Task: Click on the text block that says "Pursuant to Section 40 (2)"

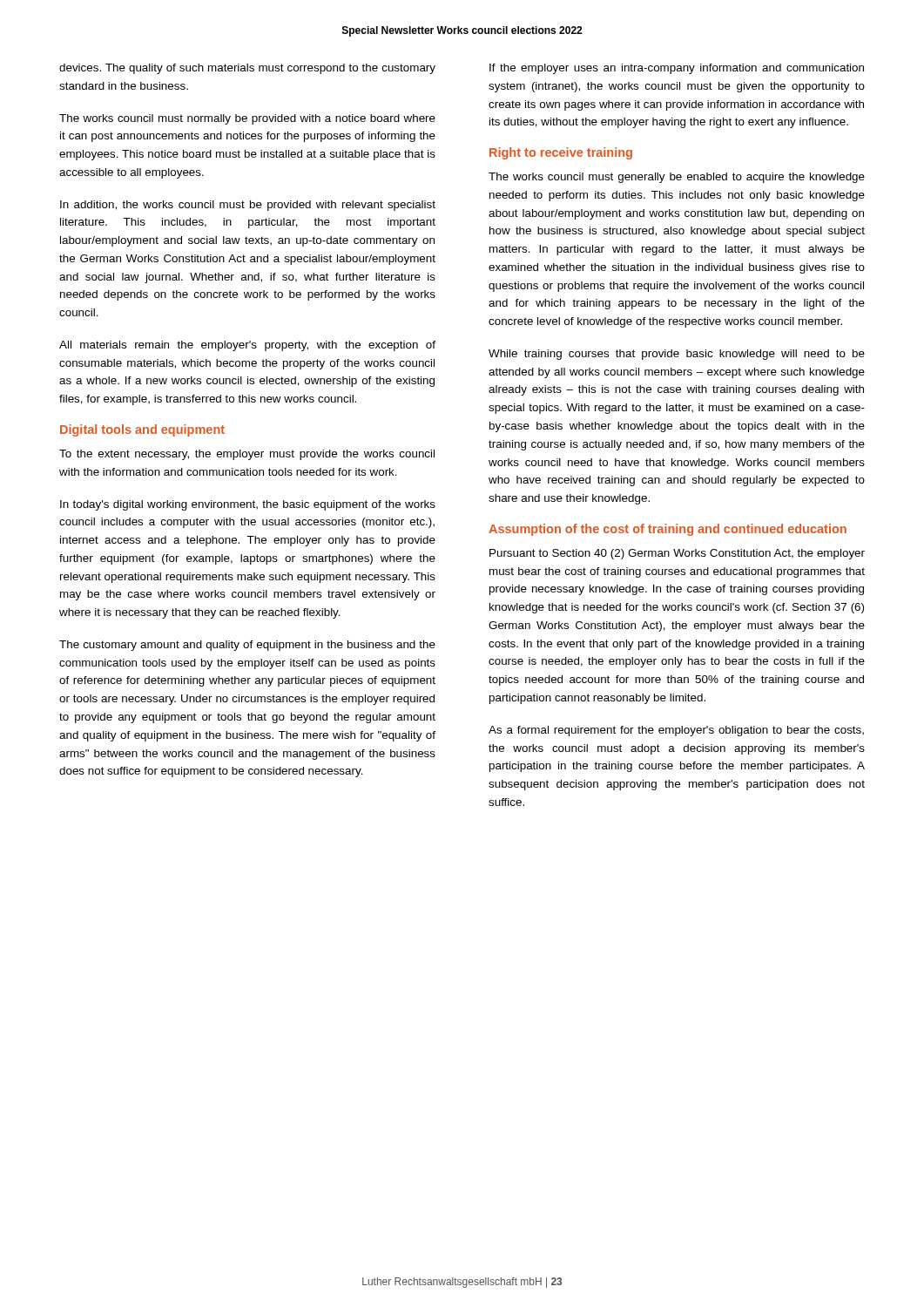Action: tap(677, 625)
